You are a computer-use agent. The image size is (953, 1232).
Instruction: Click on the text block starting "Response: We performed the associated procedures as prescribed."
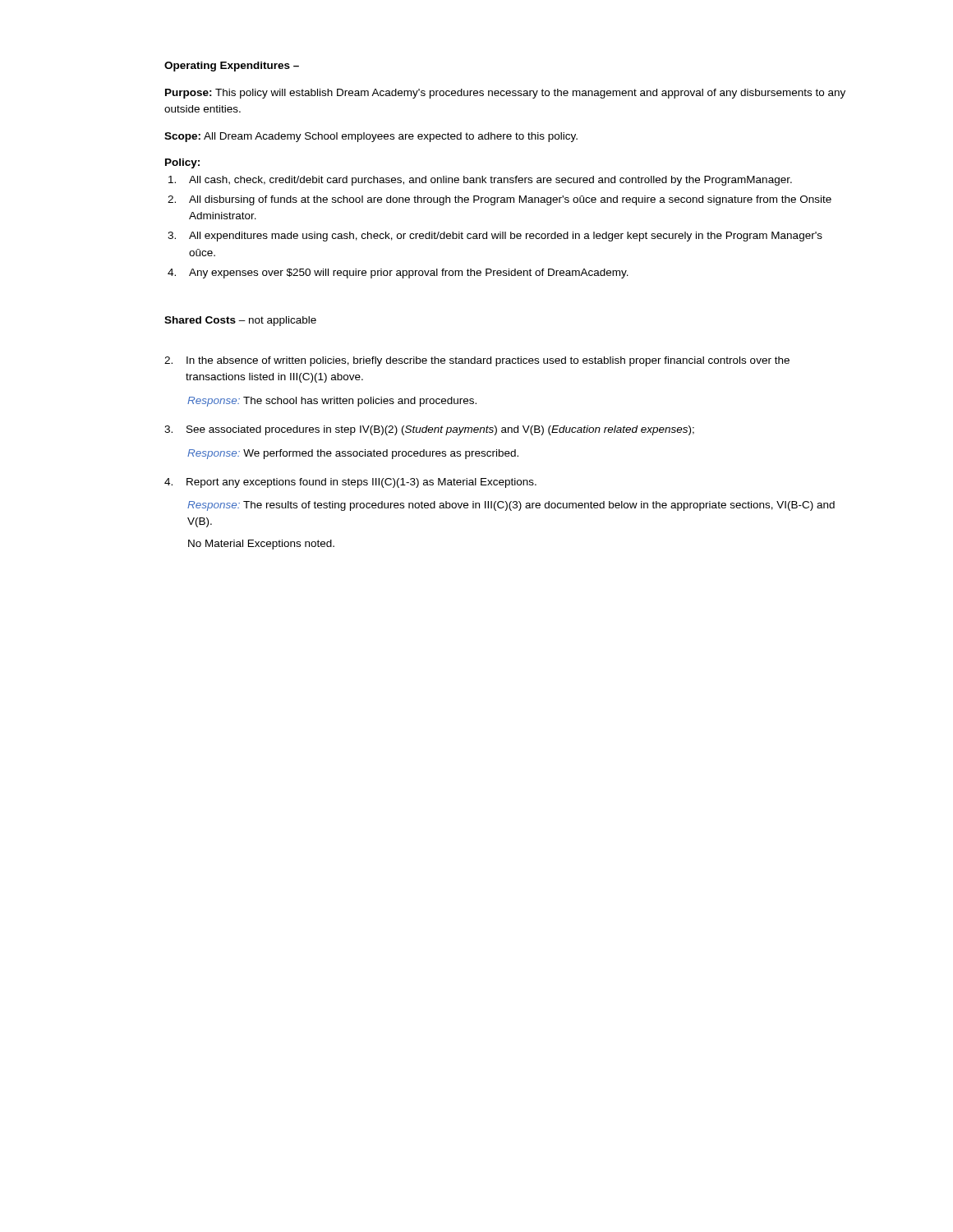click(x=353, y=453)
